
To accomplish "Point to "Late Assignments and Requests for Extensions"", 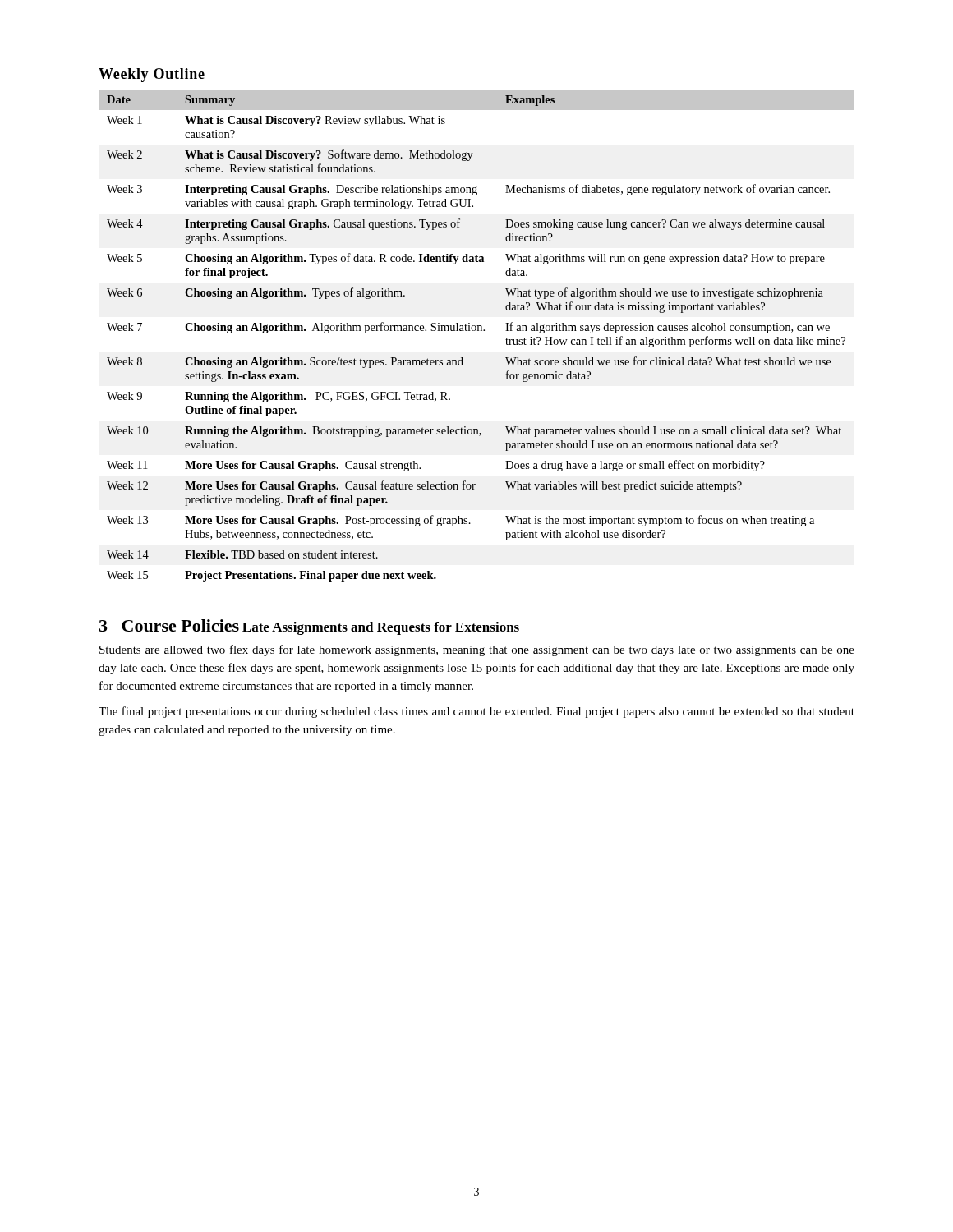I will point(381,627).
